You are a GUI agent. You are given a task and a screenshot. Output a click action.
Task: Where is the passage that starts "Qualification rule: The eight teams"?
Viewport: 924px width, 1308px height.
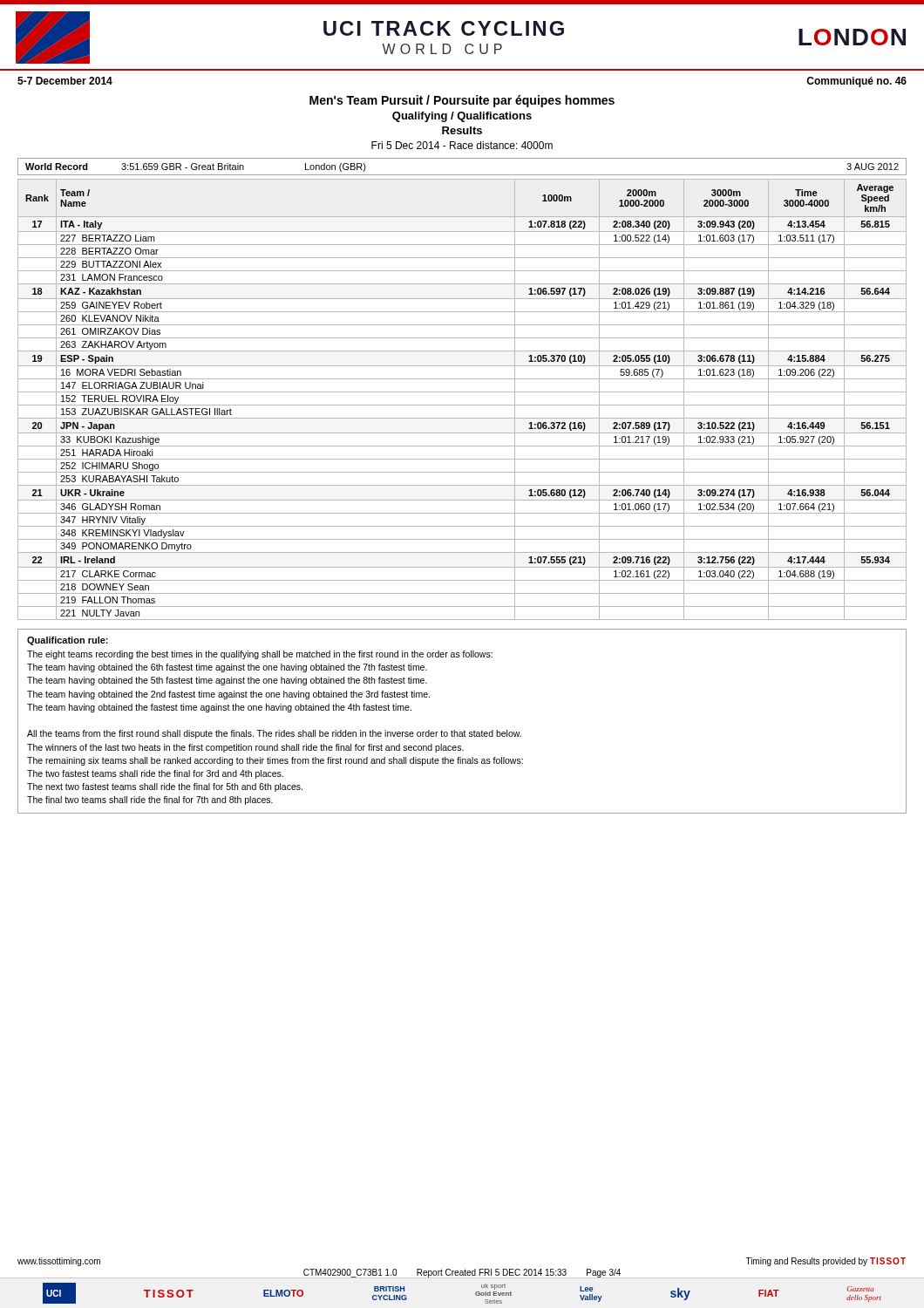tap(462, 721)
